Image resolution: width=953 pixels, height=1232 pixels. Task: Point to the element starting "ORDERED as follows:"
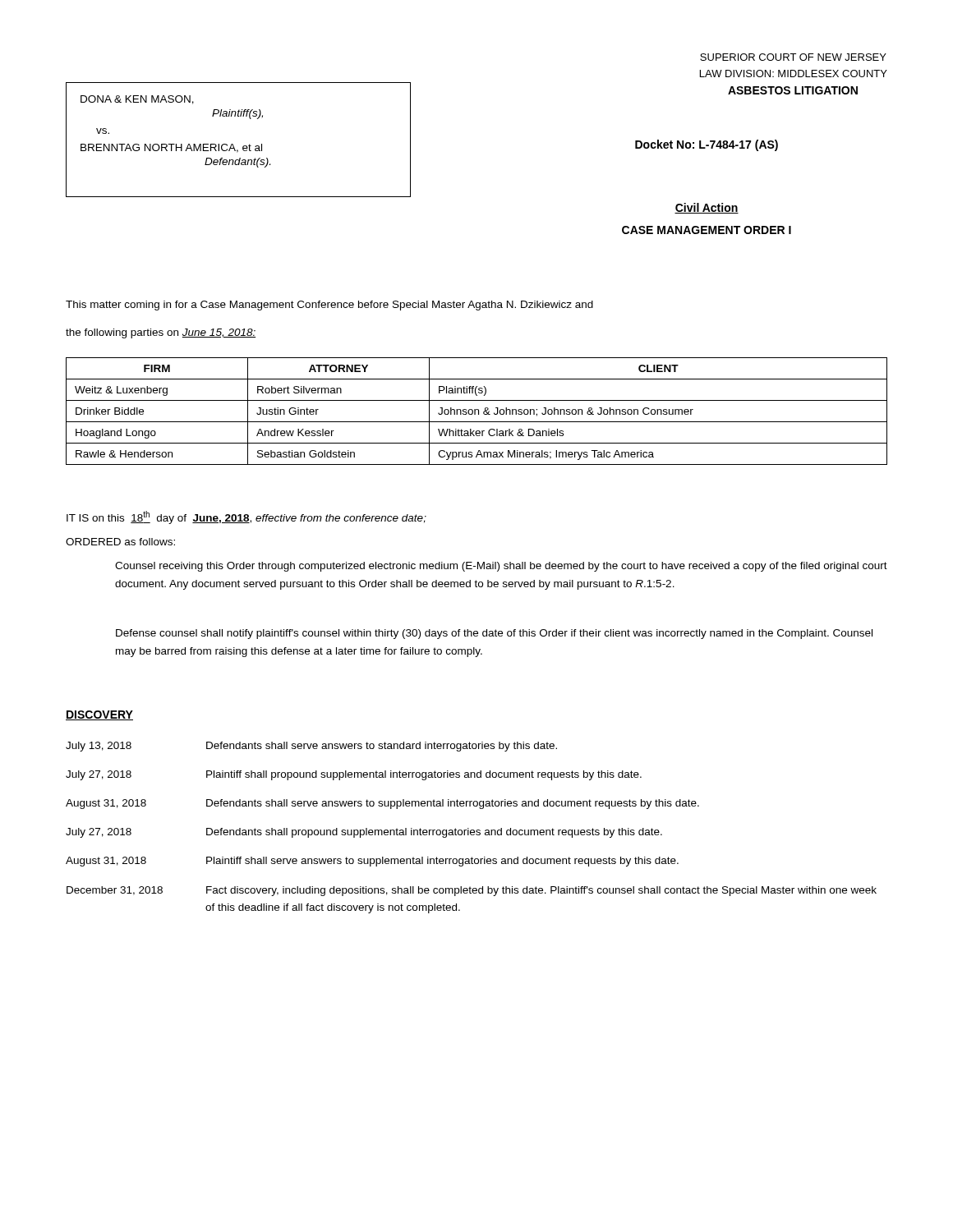(x=121, y=542)
